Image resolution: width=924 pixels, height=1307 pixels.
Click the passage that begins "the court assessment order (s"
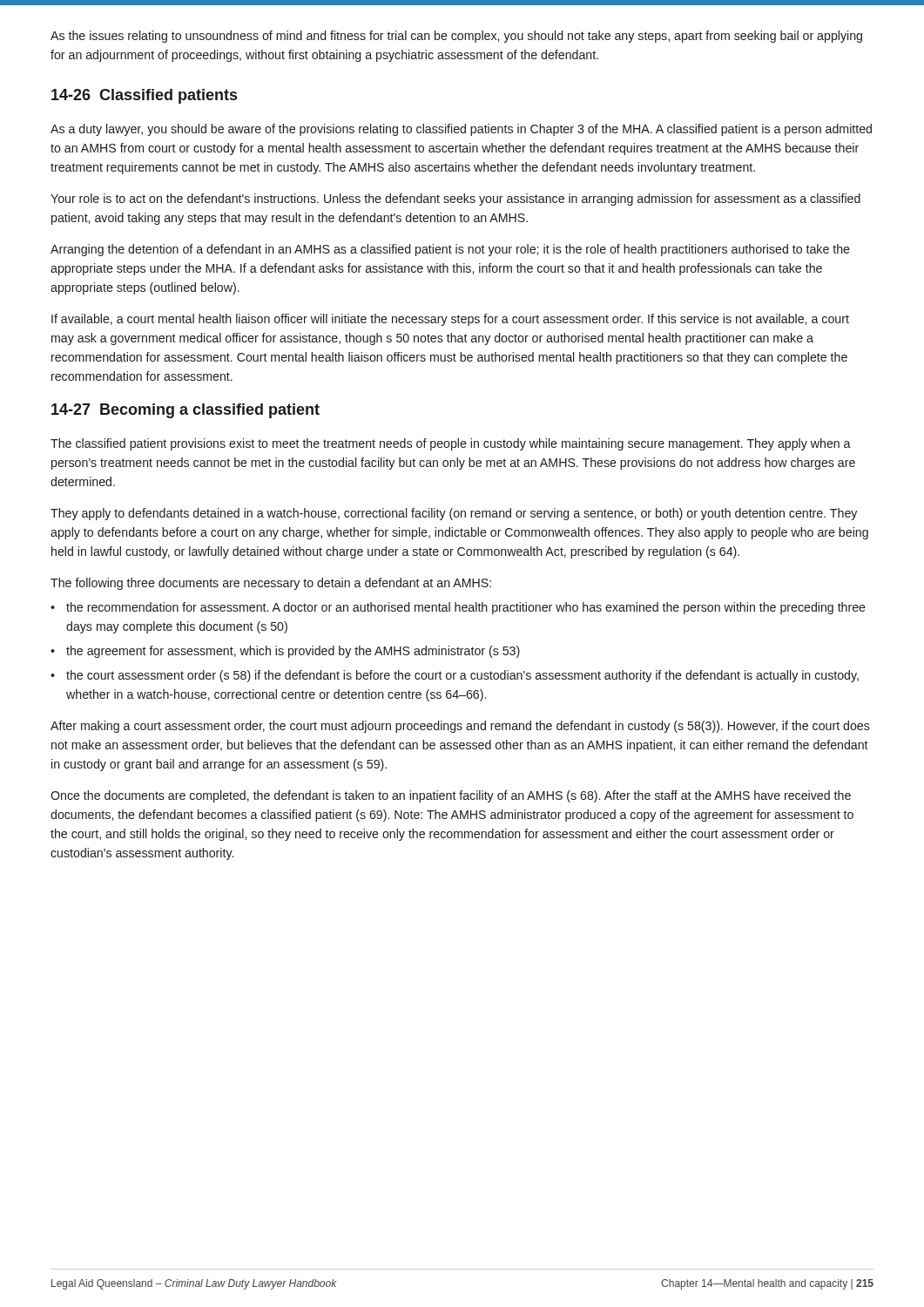coord(463,685)
